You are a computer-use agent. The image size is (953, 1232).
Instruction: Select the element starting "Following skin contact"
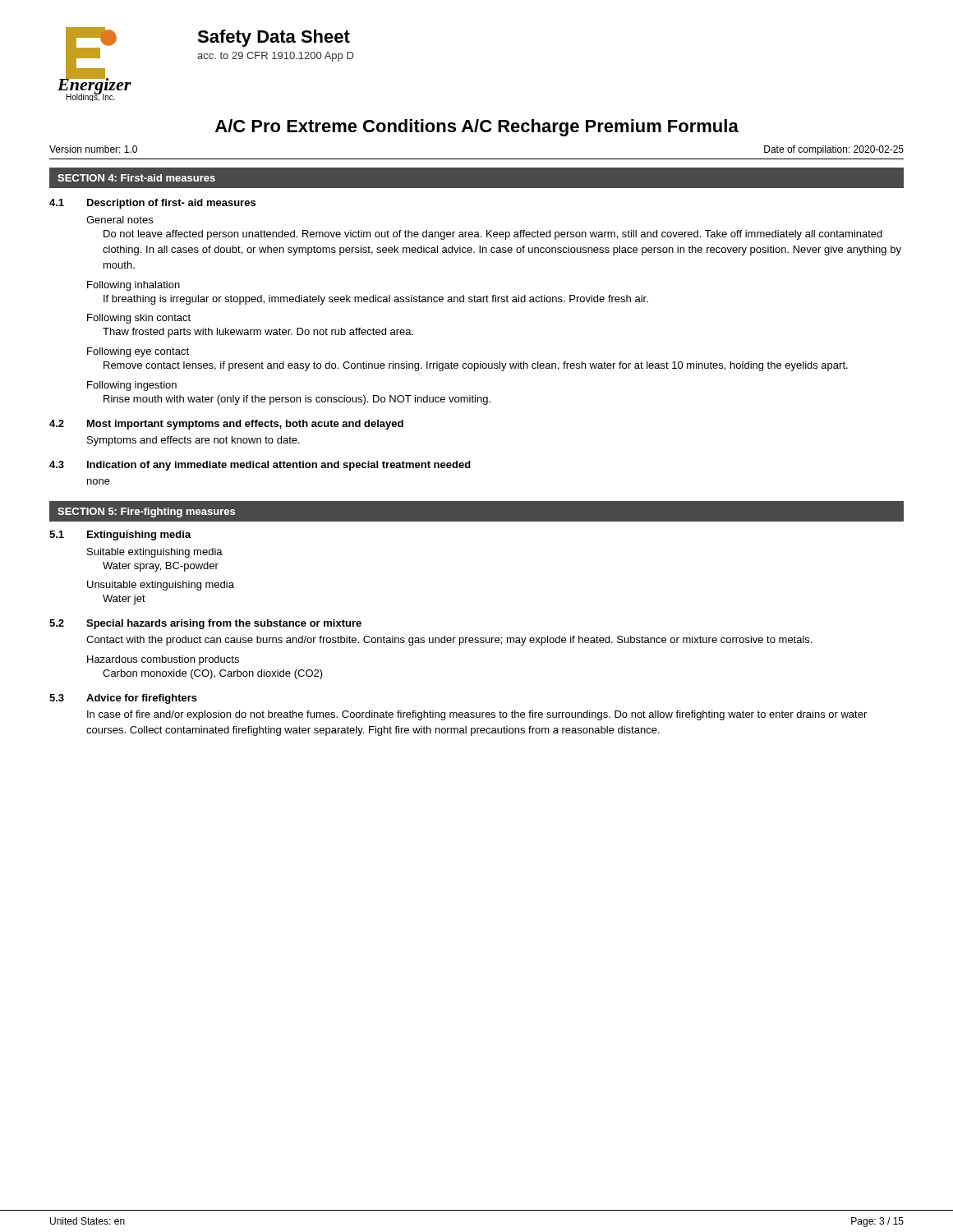(x=138, y=318)
